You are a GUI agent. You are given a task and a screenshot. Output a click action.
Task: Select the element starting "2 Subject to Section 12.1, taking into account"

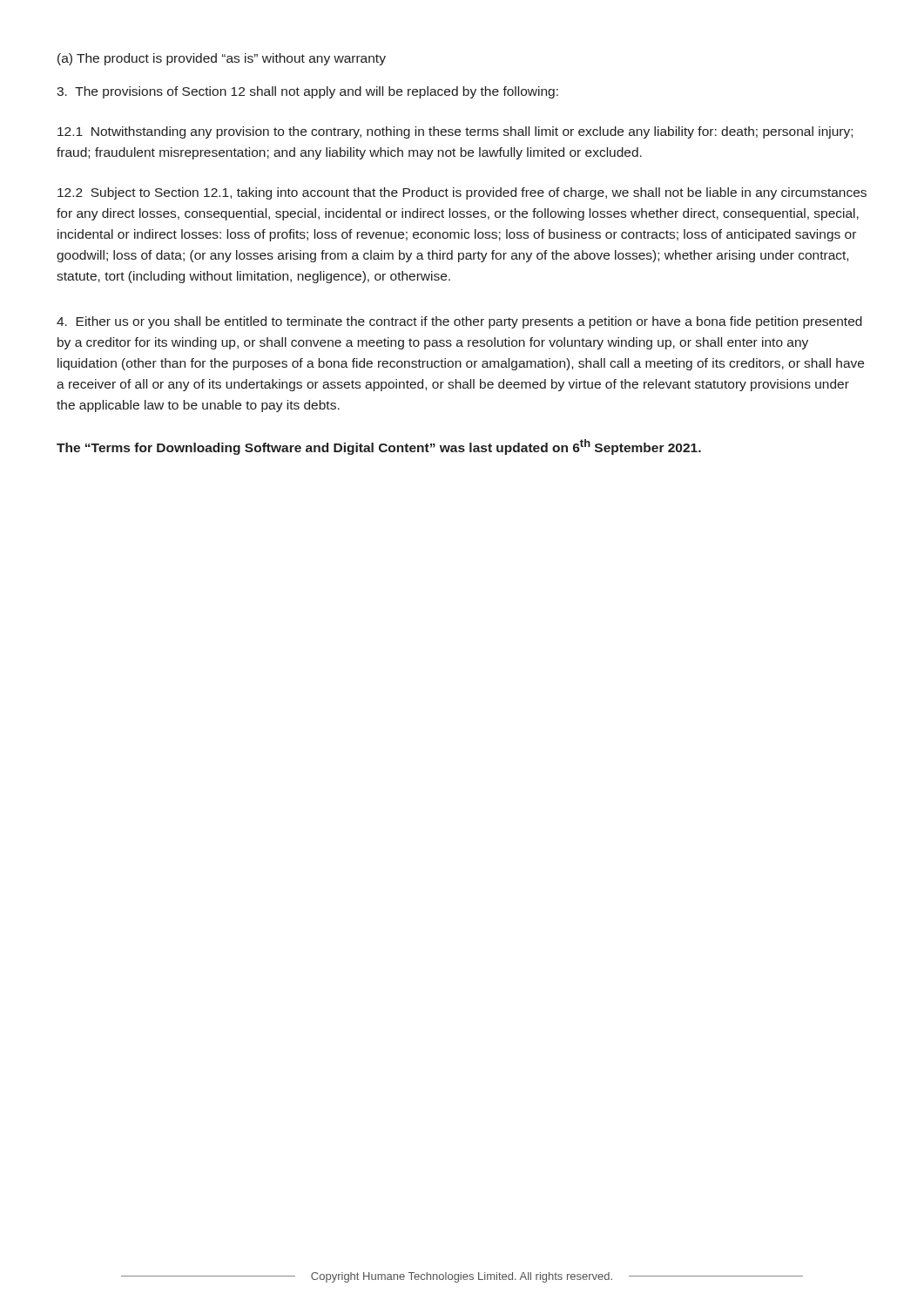tap(462, 234)
